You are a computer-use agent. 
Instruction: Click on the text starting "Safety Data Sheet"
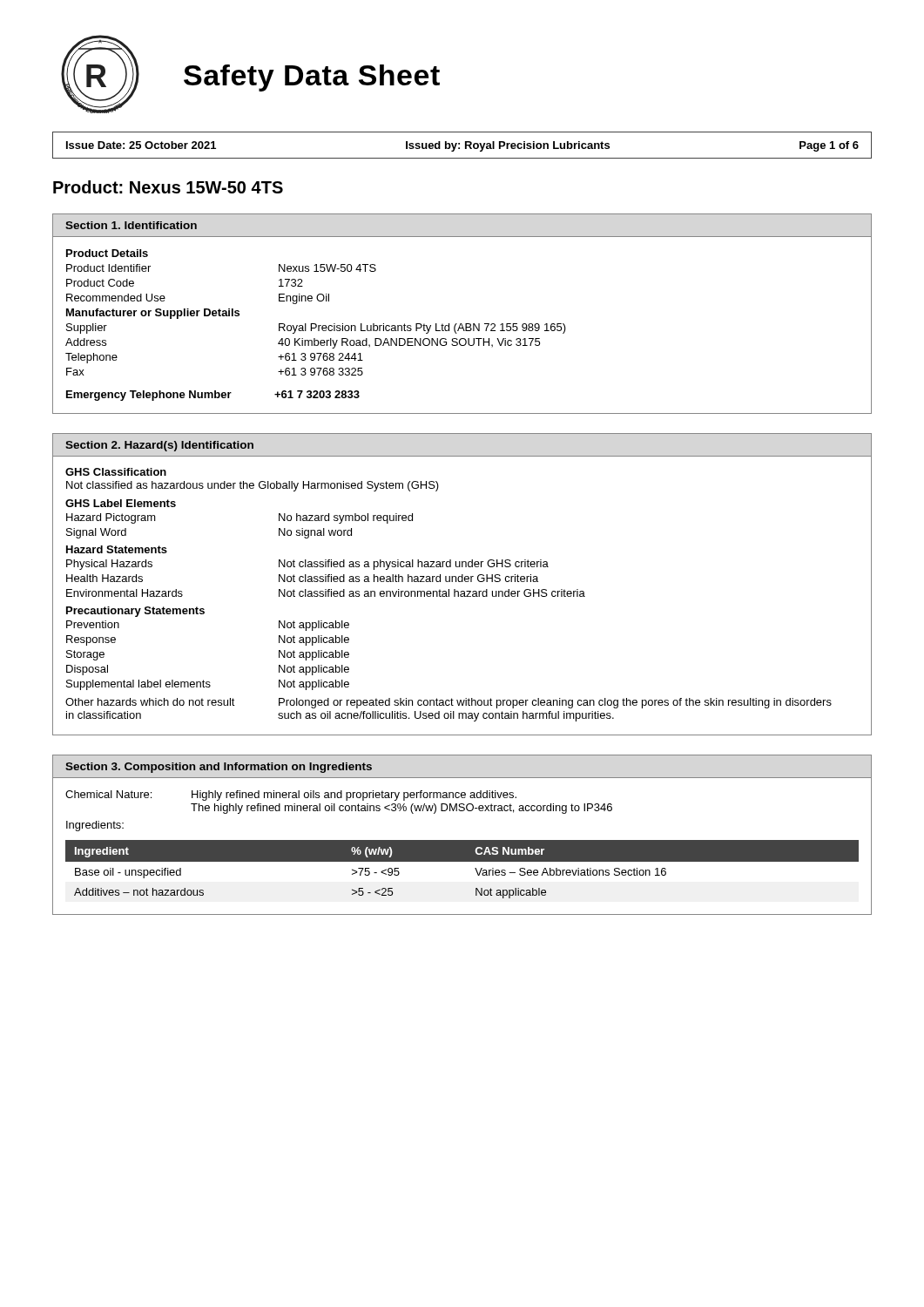click(312, 75)
